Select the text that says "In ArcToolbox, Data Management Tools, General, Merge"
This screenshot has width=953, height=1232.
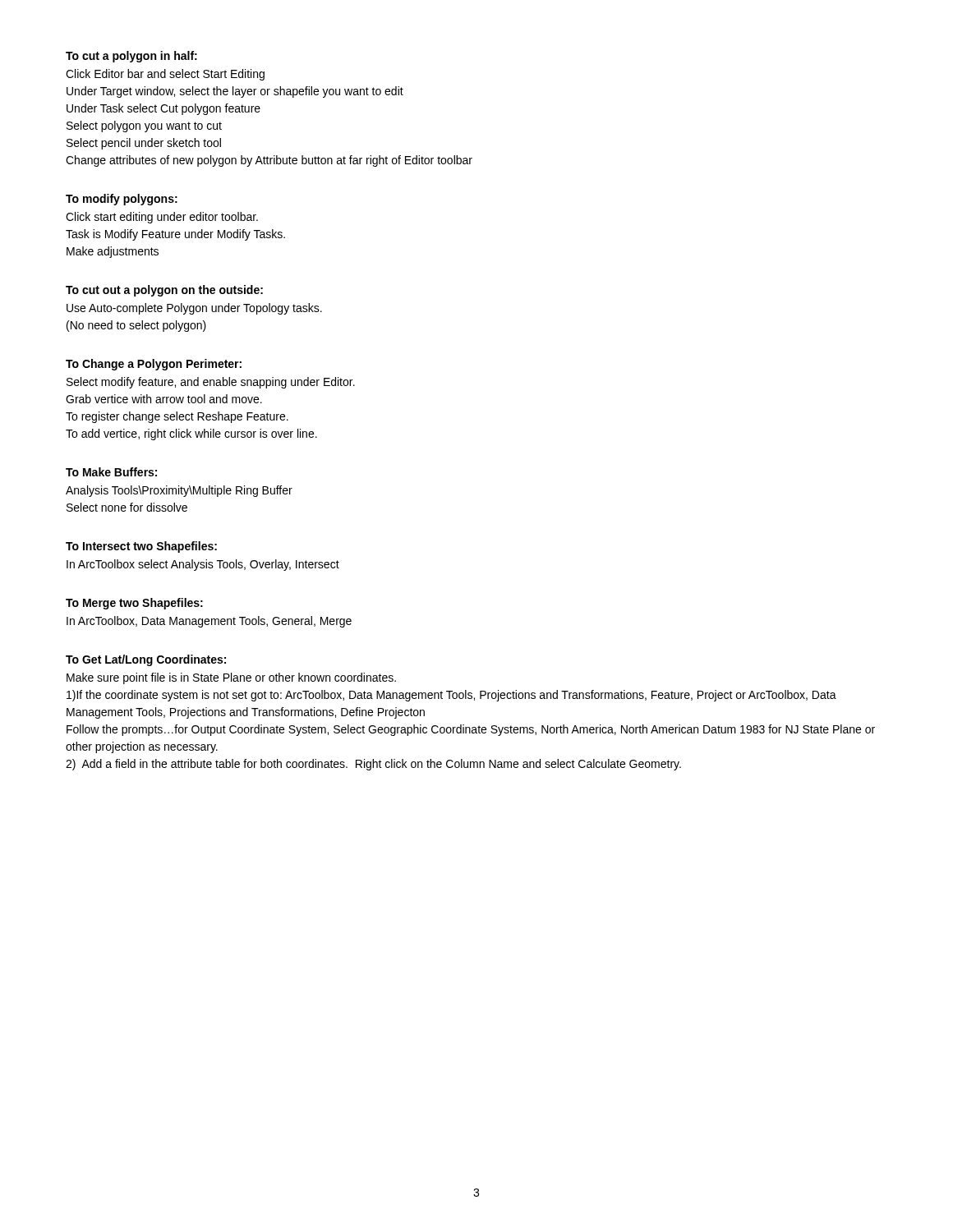209,621
